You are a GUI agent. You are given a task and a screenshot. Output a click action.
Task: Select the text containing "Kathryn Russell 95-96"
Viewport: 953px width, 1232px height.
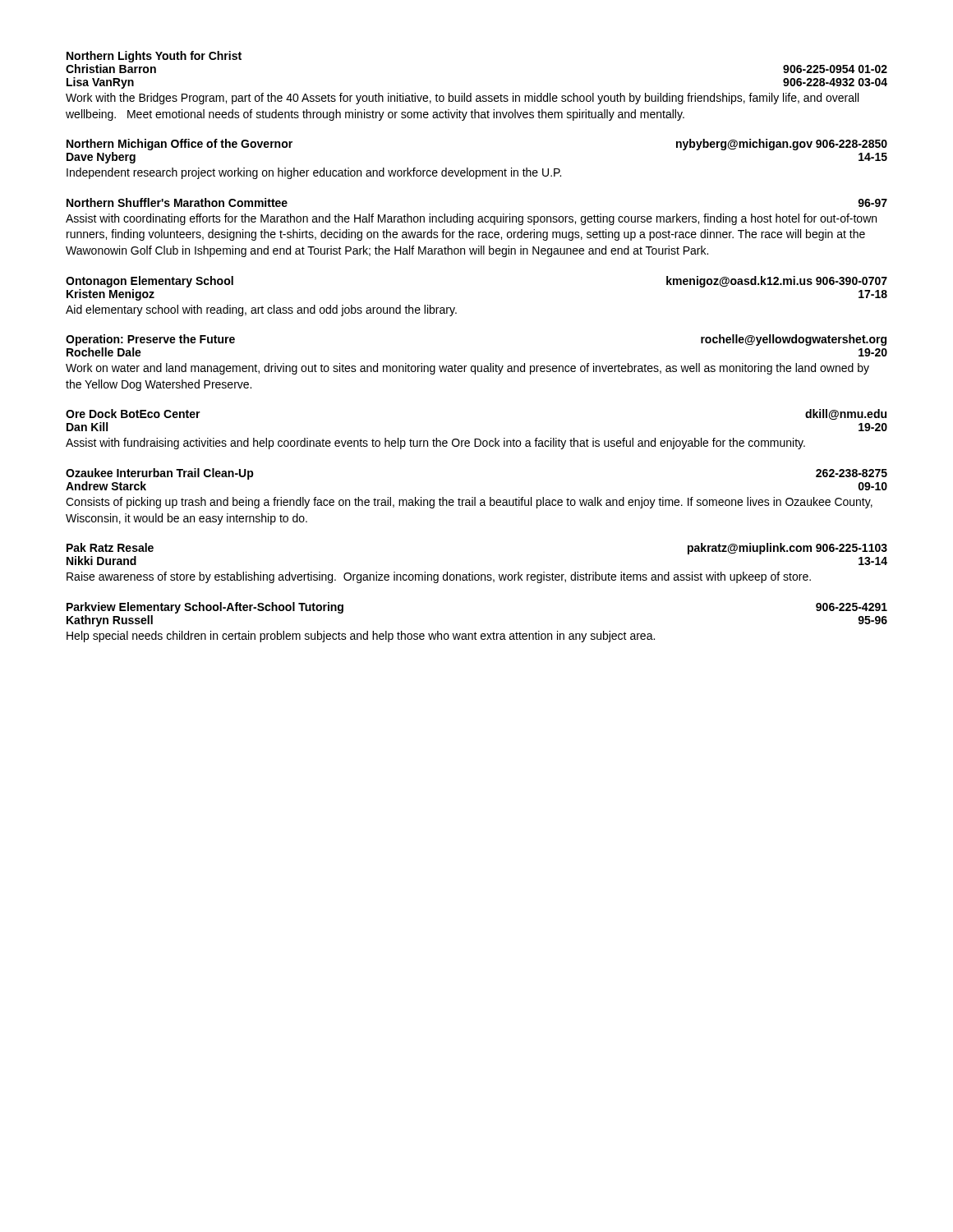[476, 620]
